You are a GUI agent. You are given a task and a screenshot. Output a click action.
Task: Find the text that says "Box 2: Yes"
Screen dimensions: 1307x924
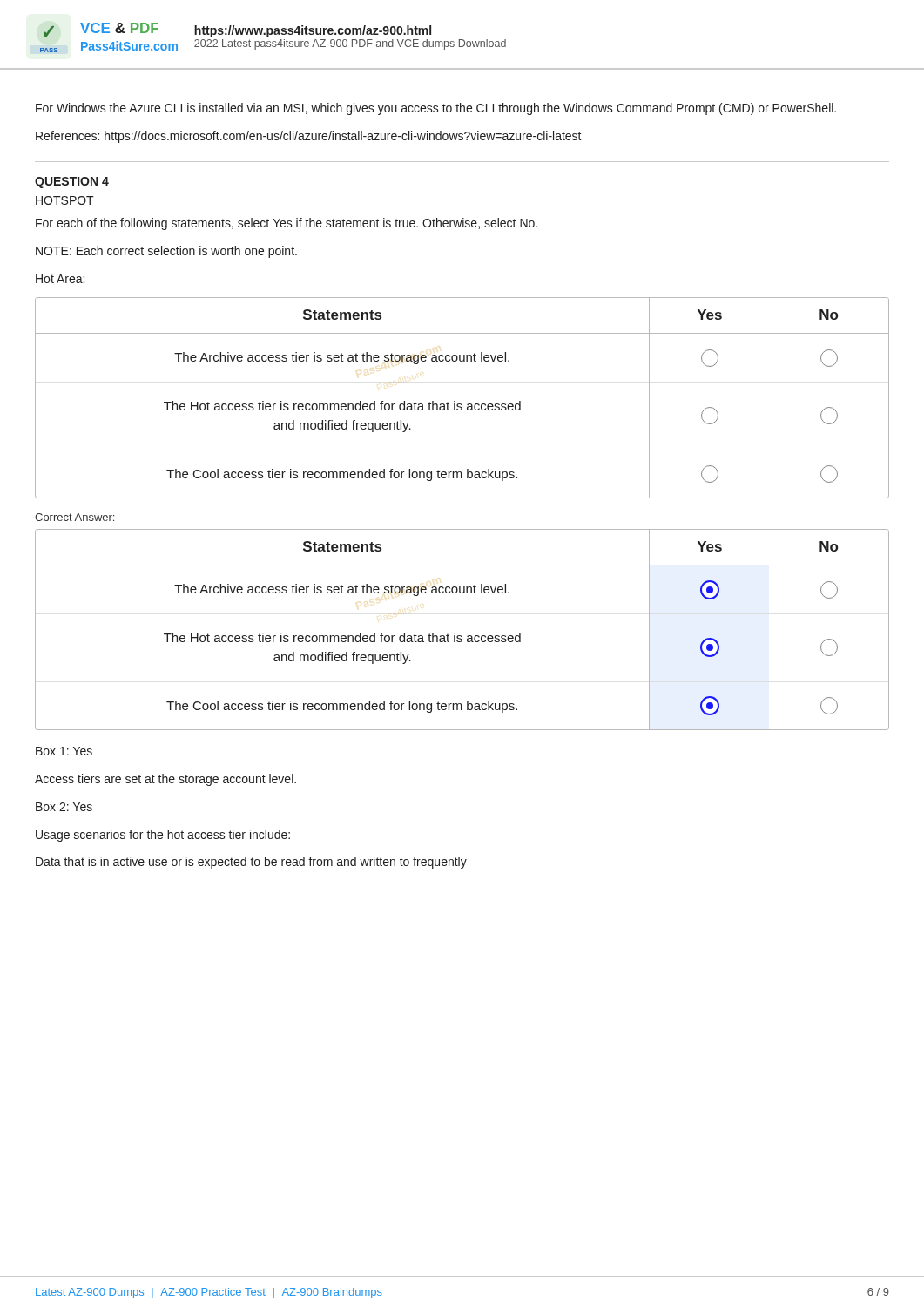[x=64, y=807]
